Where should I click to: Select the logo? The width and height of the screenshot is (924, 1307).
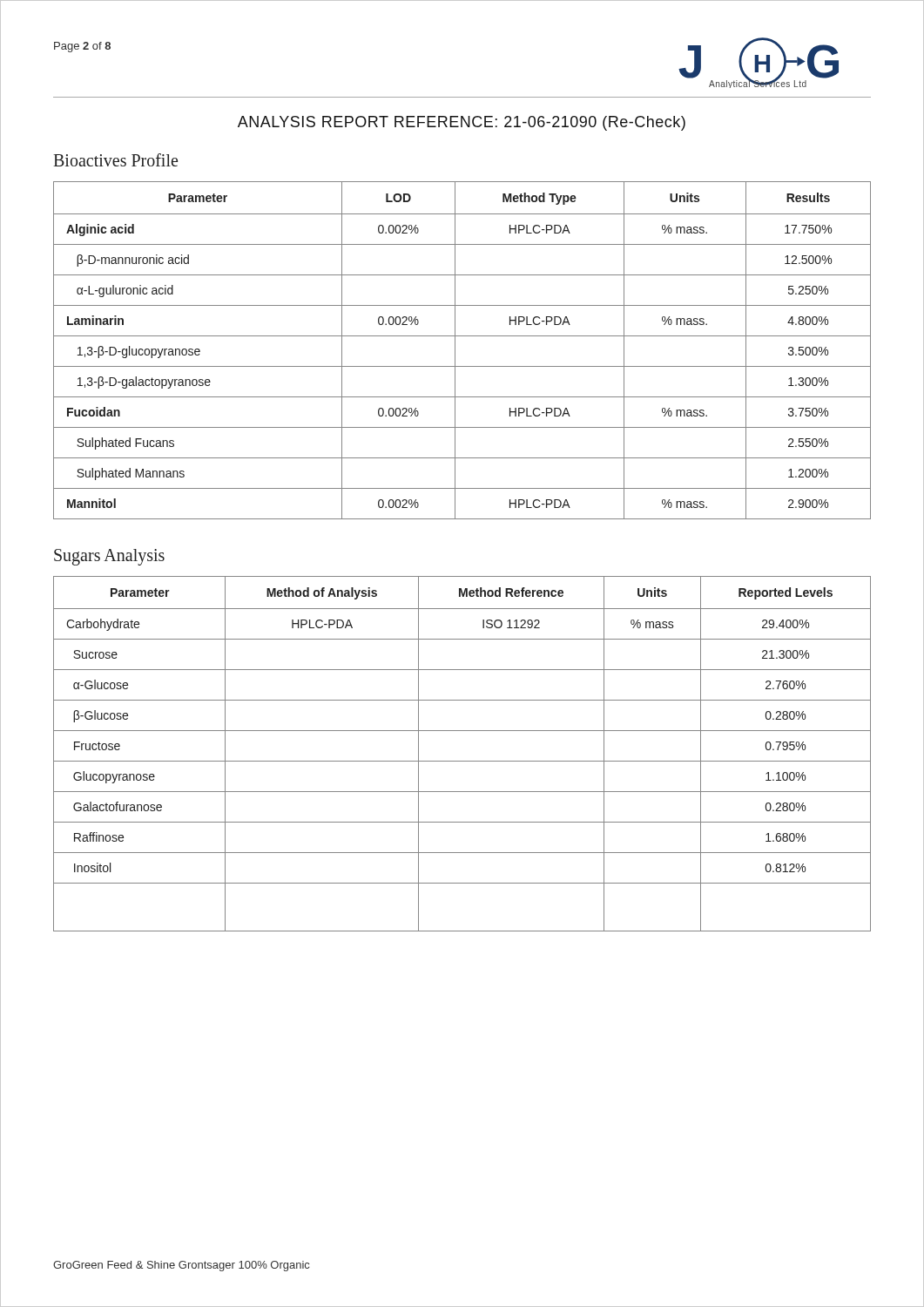point(771,62)
